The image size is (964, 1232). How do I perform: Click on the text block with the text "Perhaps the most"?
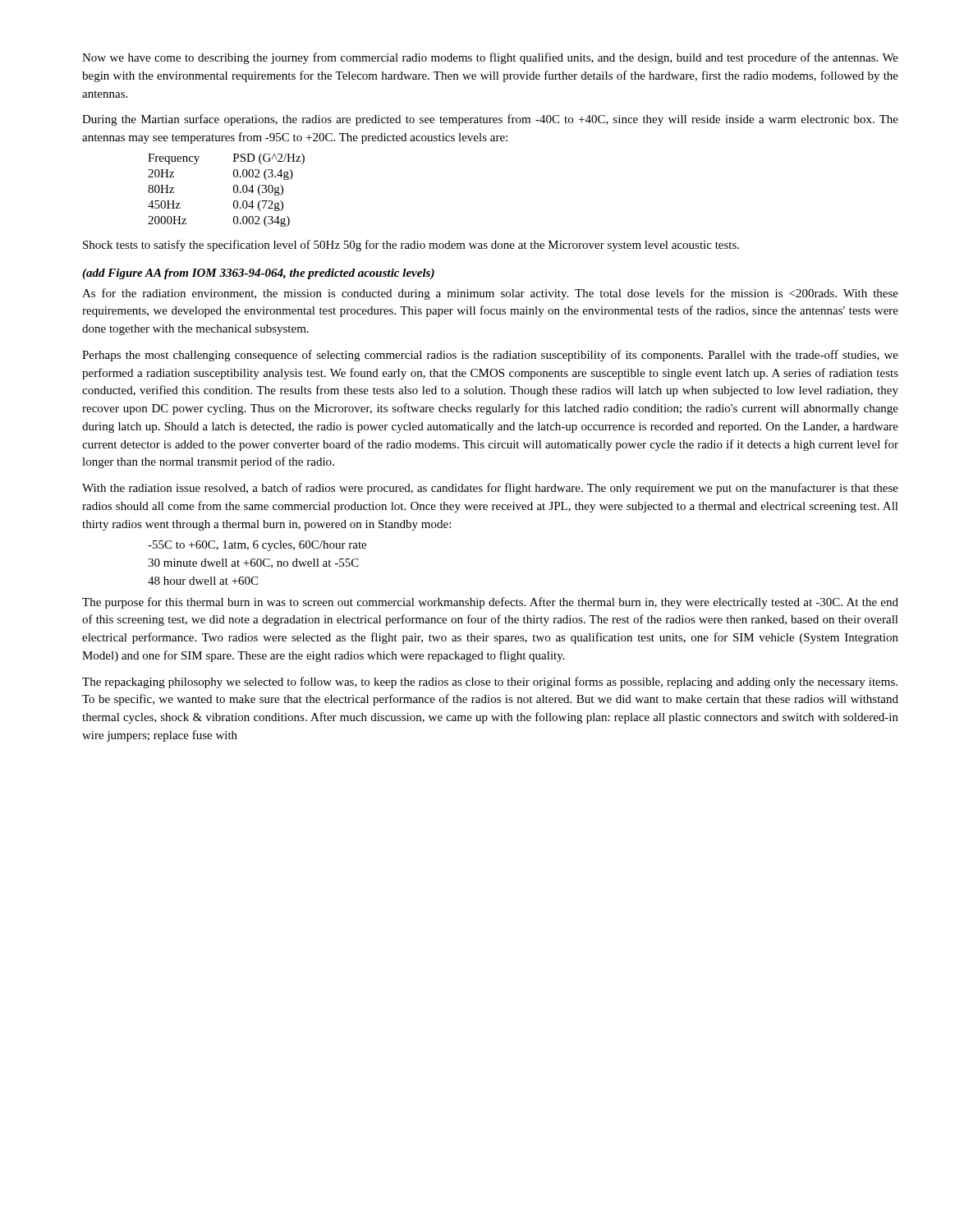pyautogui.click(x=490, y=409)
